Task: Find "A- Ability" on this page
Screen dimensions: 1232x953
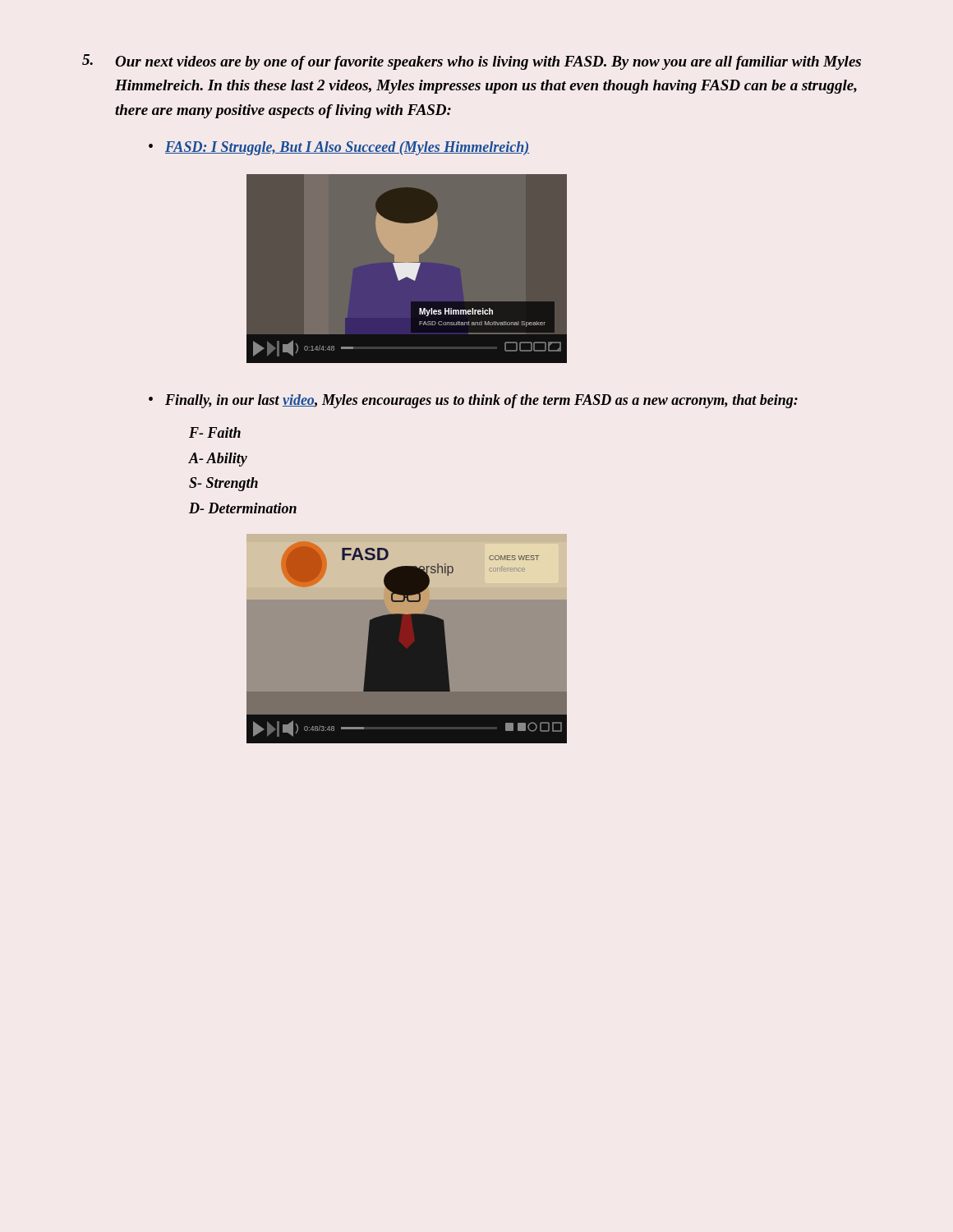Action: 218,458
